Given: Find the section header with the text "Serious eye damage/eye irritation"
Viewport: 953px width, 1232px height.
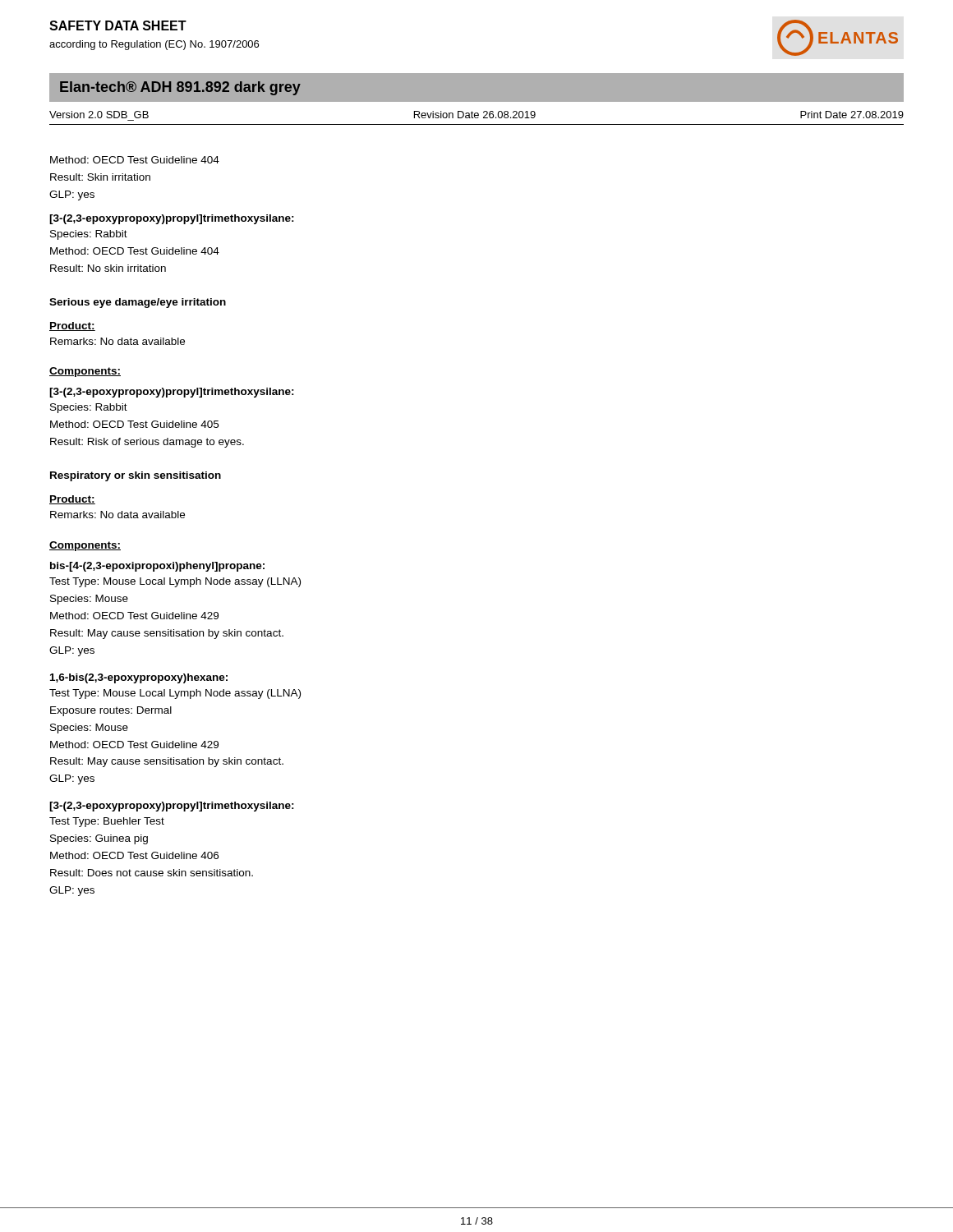Looking at the screenshot, I should point(138,301).
